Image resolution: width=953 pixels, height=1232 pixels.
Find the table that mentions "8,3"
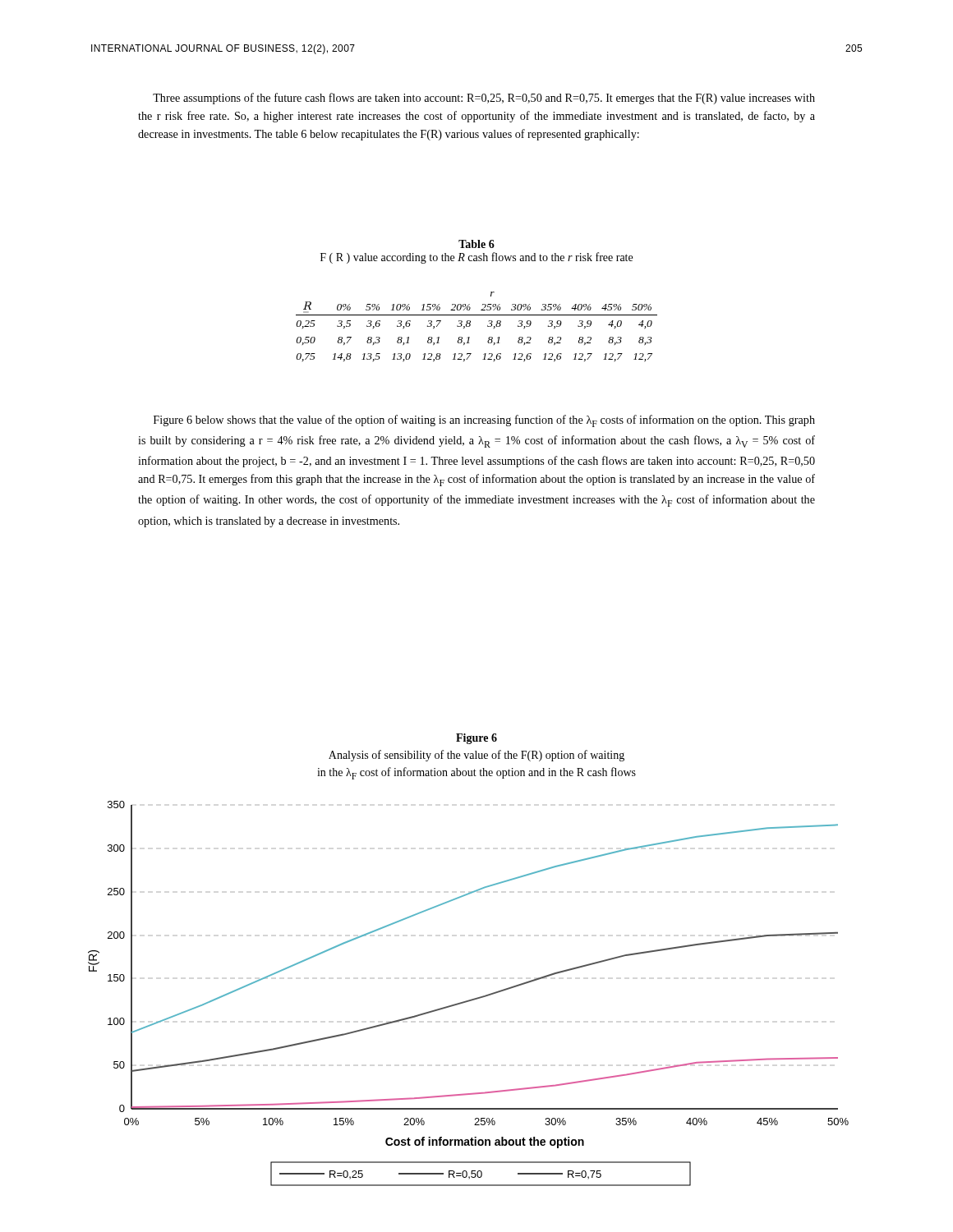point(476,325)
